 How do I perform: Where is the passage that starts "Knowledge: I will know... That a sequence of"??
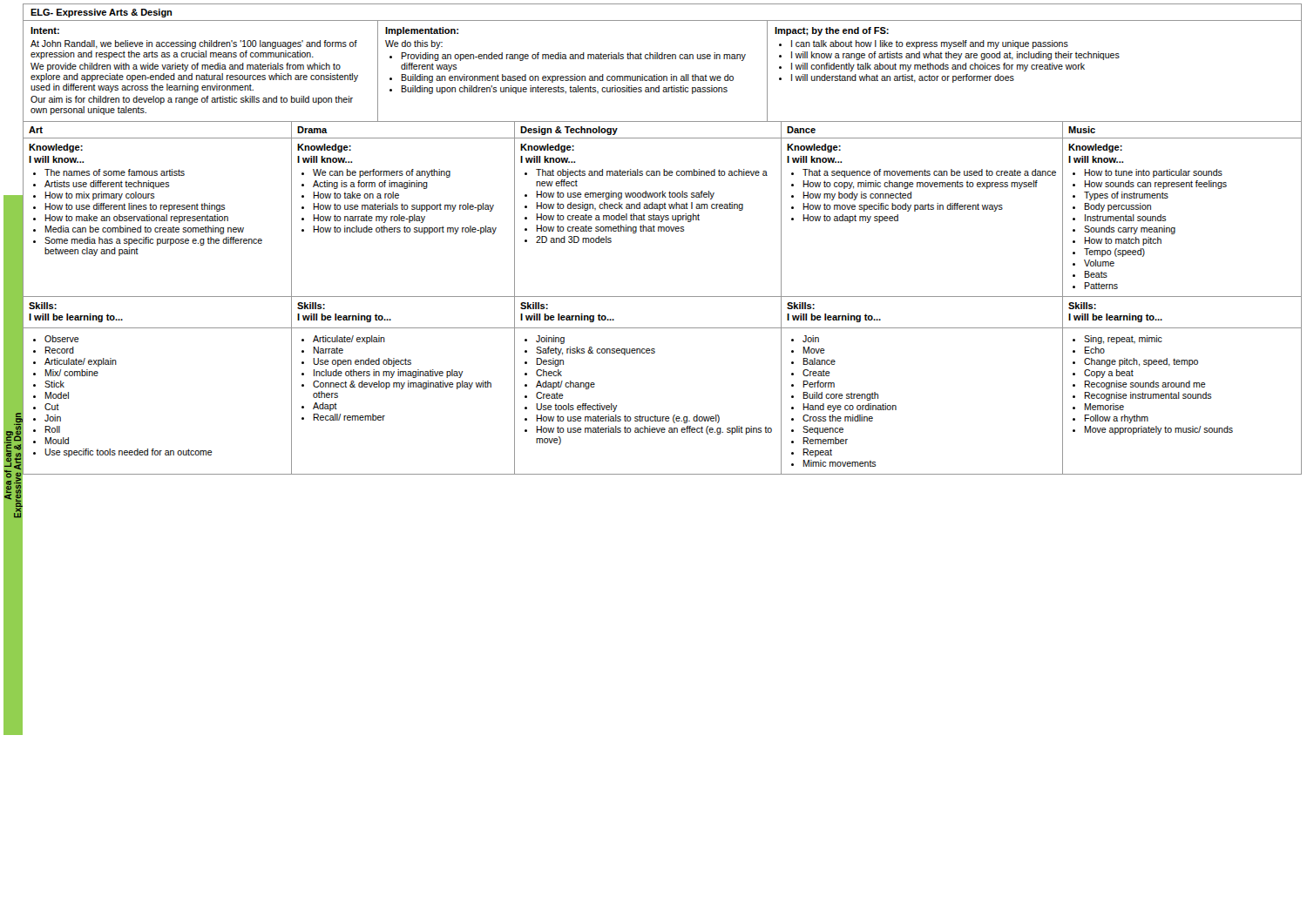[922, 182]
